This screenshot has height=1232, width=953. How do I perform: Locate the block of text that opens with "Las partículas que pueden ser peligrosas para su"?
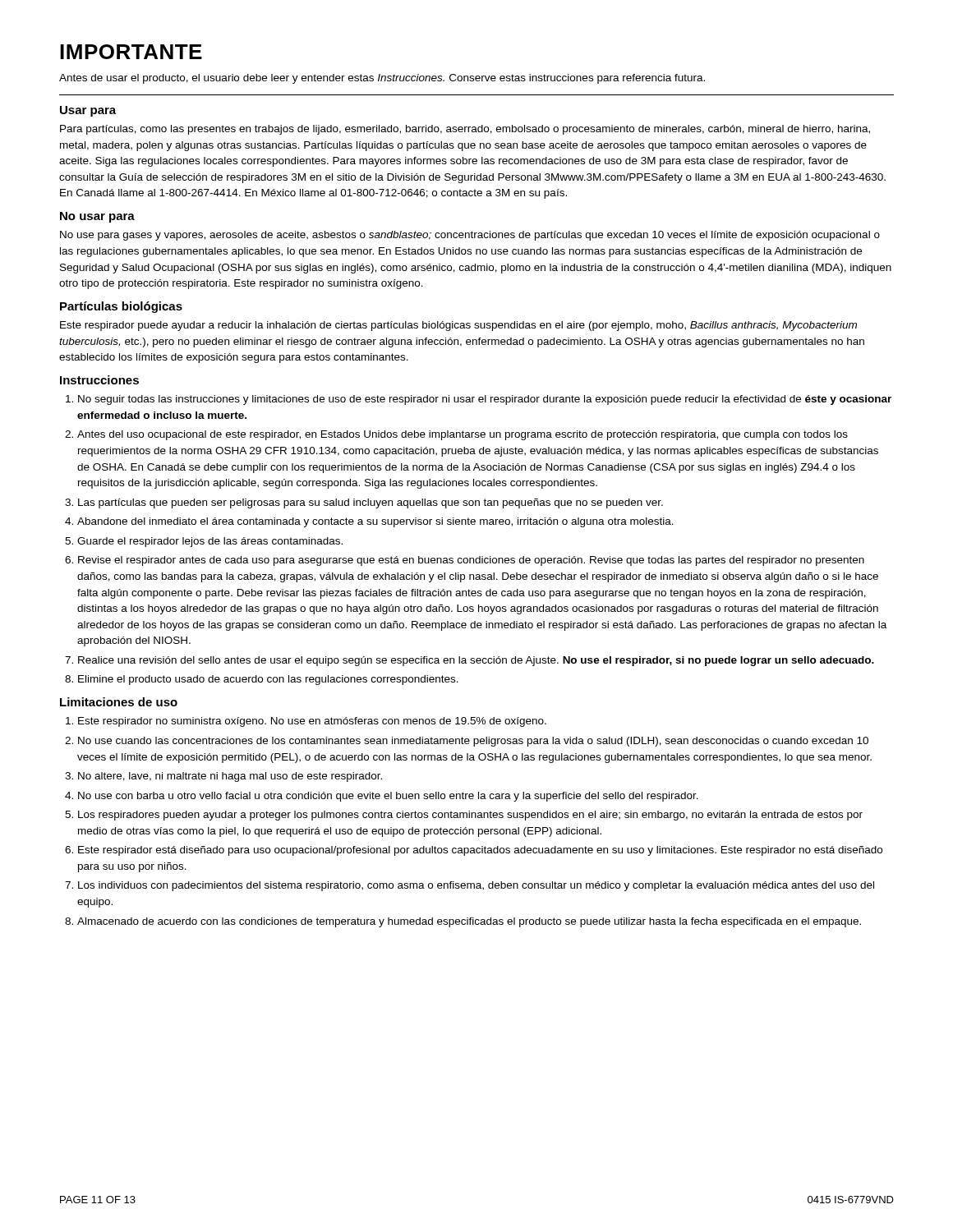[370, 502]
